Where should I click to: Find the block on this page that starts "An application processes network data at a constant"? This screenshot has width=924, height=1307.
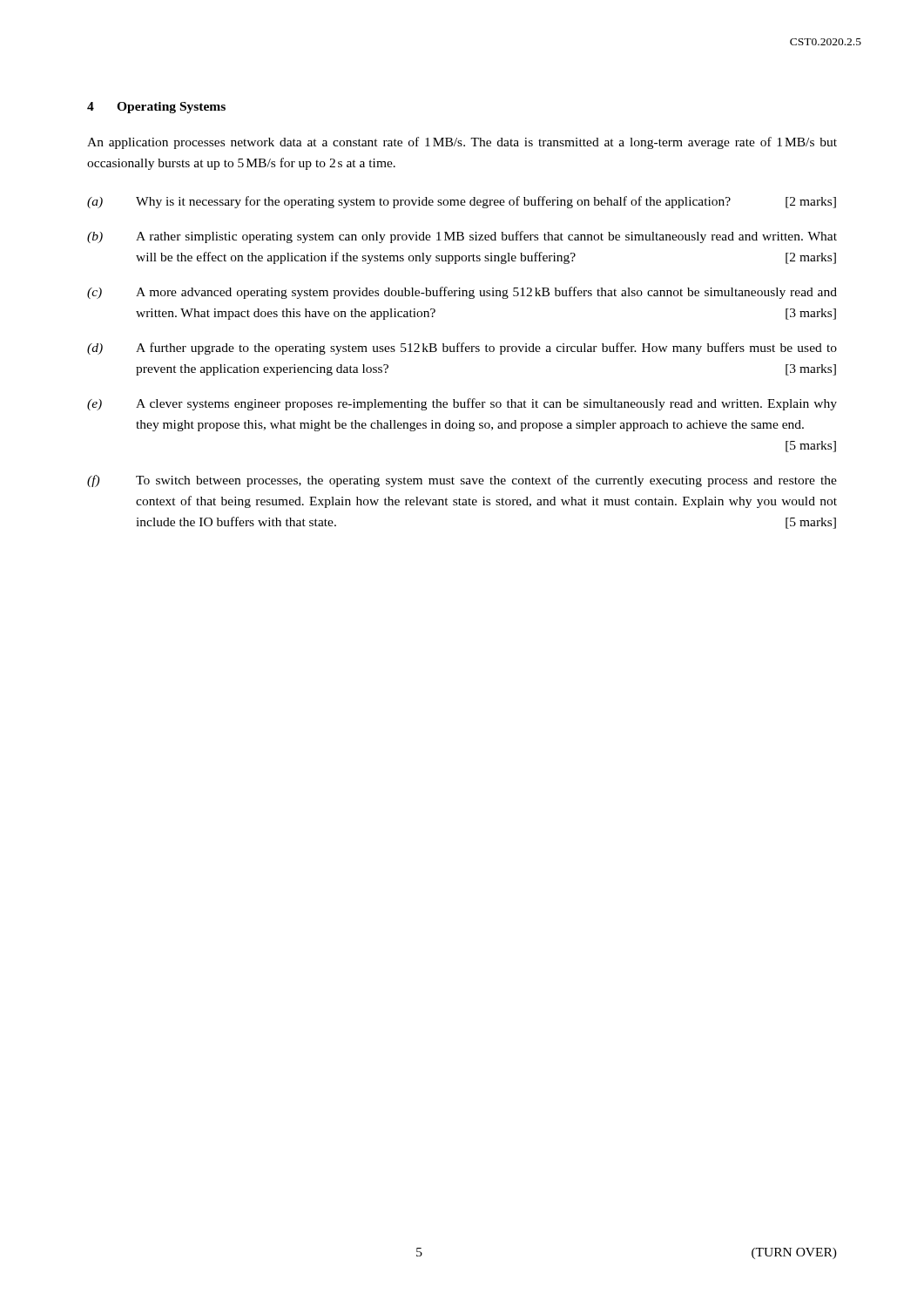point(462,152)
